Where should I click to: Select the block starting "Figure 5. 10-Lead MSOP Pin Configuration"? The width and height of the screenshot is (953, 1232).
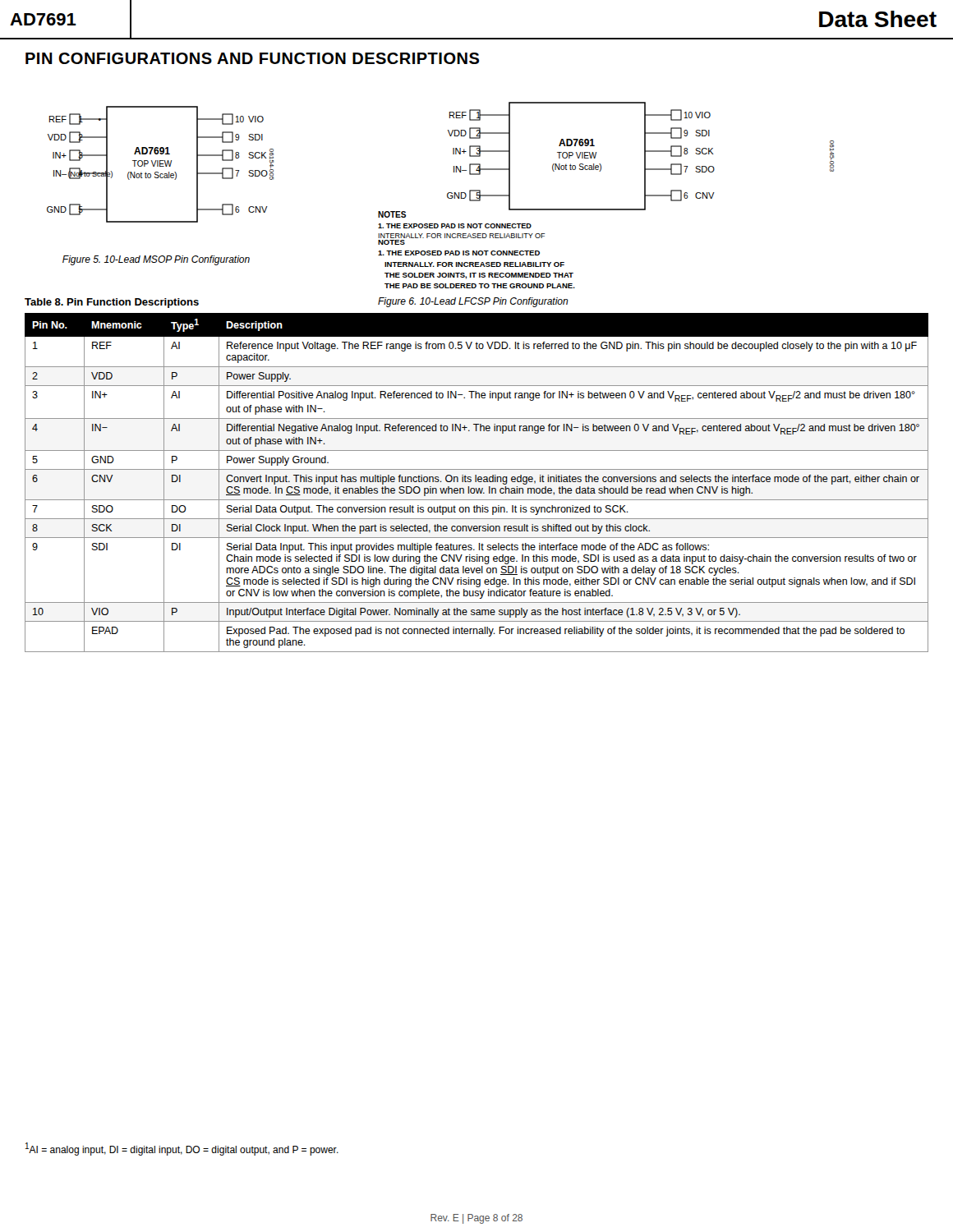pyautogui.click(x=156, y=260)
